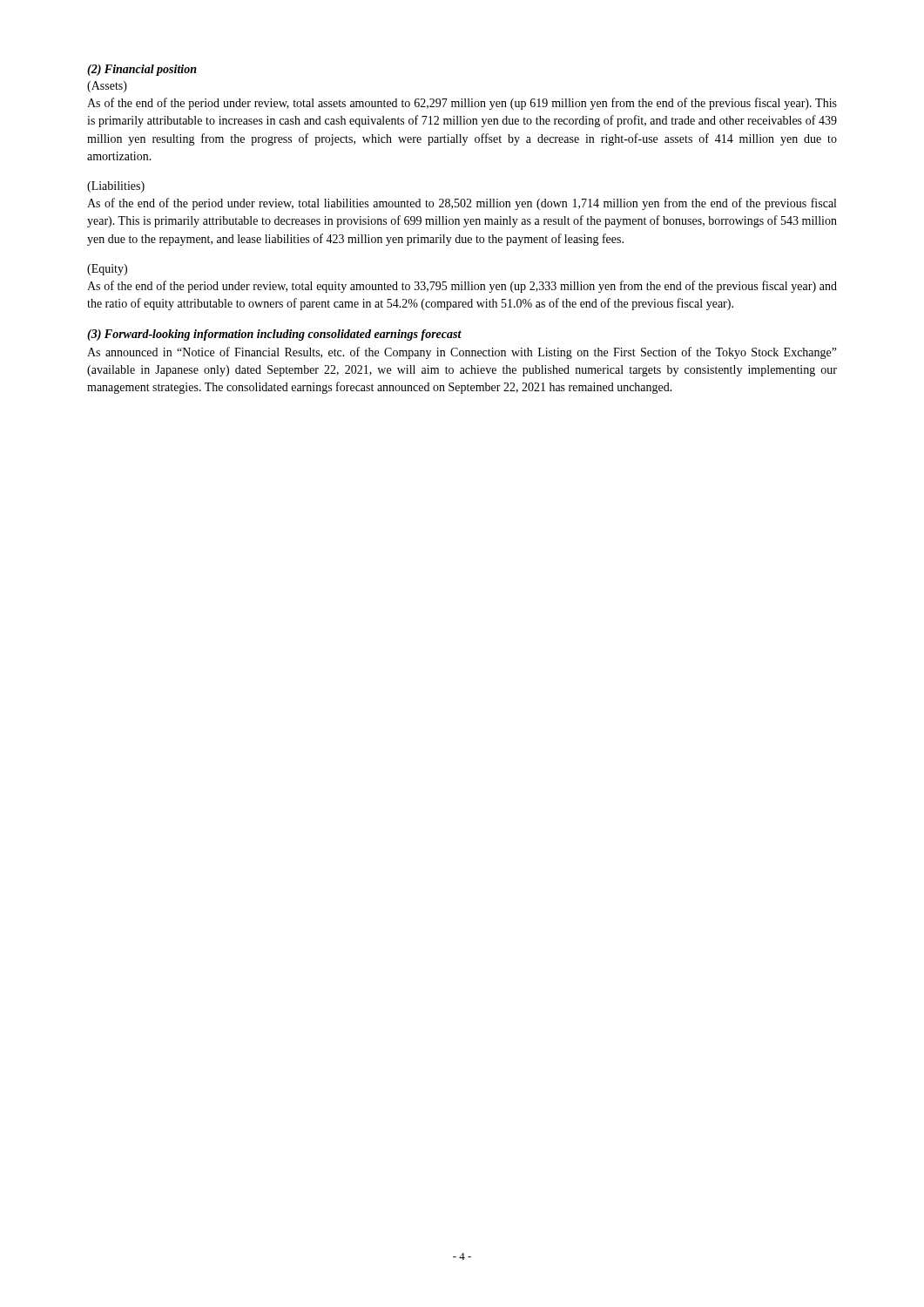
Task: Click on the section header that says "(2) Financial position"
Action: pos(142,69)
